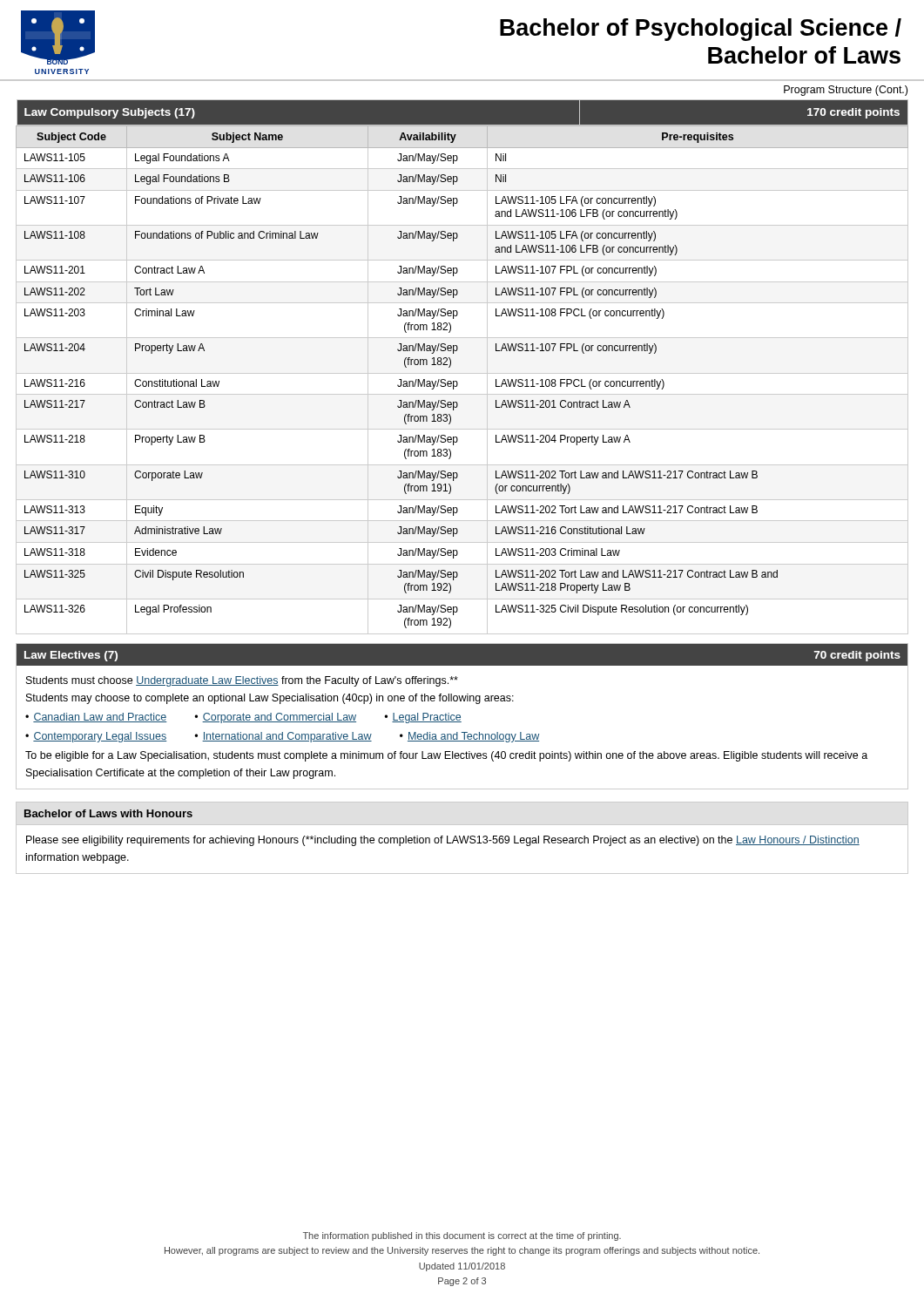Point to "•Corporate and Commercial Law"
This screenshot has height=1307, width=924.
coord(275,717)
